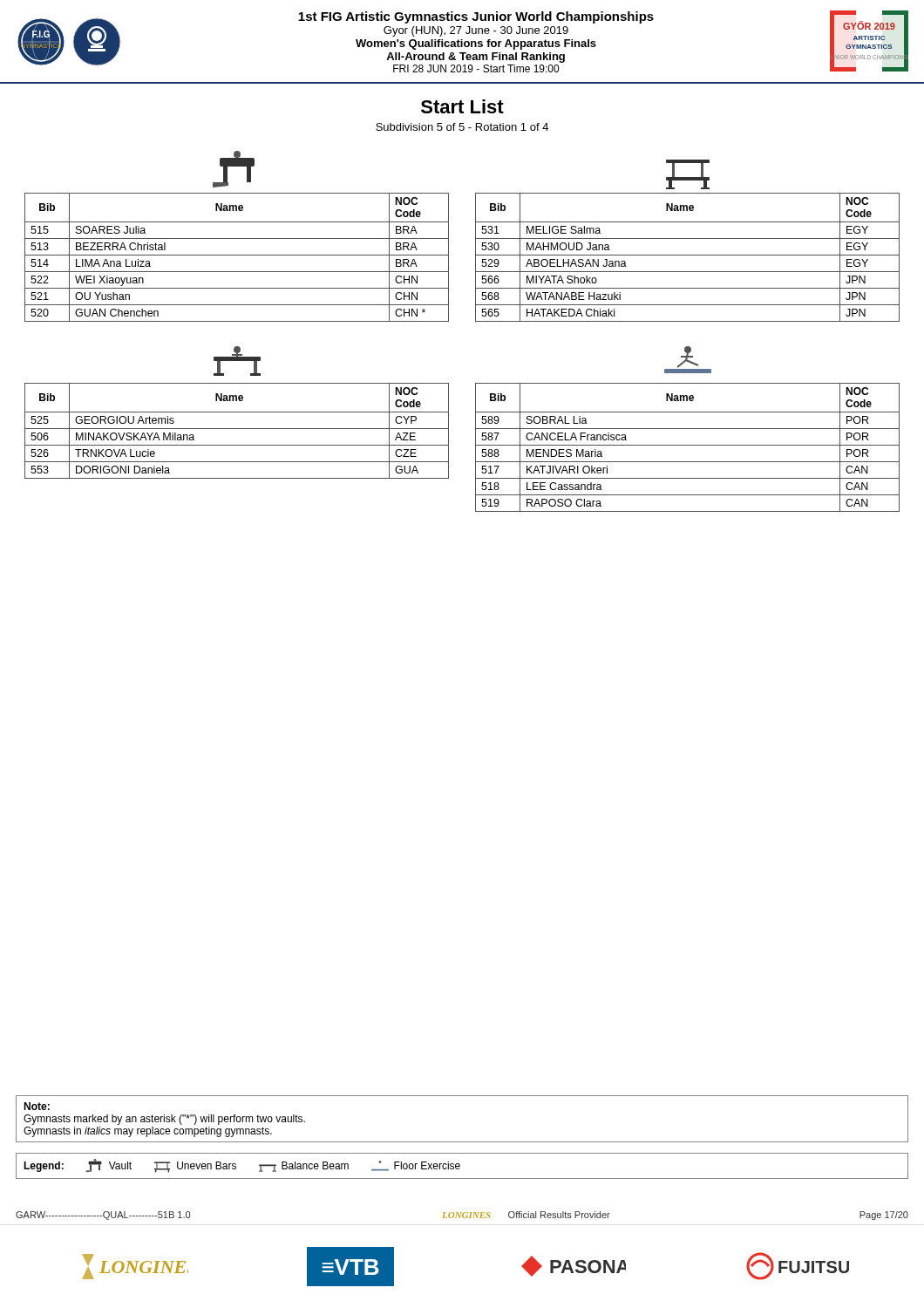Viewport: 924px width, 1308px height.
Task: Locate the text block containing "Legend: Vault Uneven Bars Balance Beam"
Action: pos(242,1166)
